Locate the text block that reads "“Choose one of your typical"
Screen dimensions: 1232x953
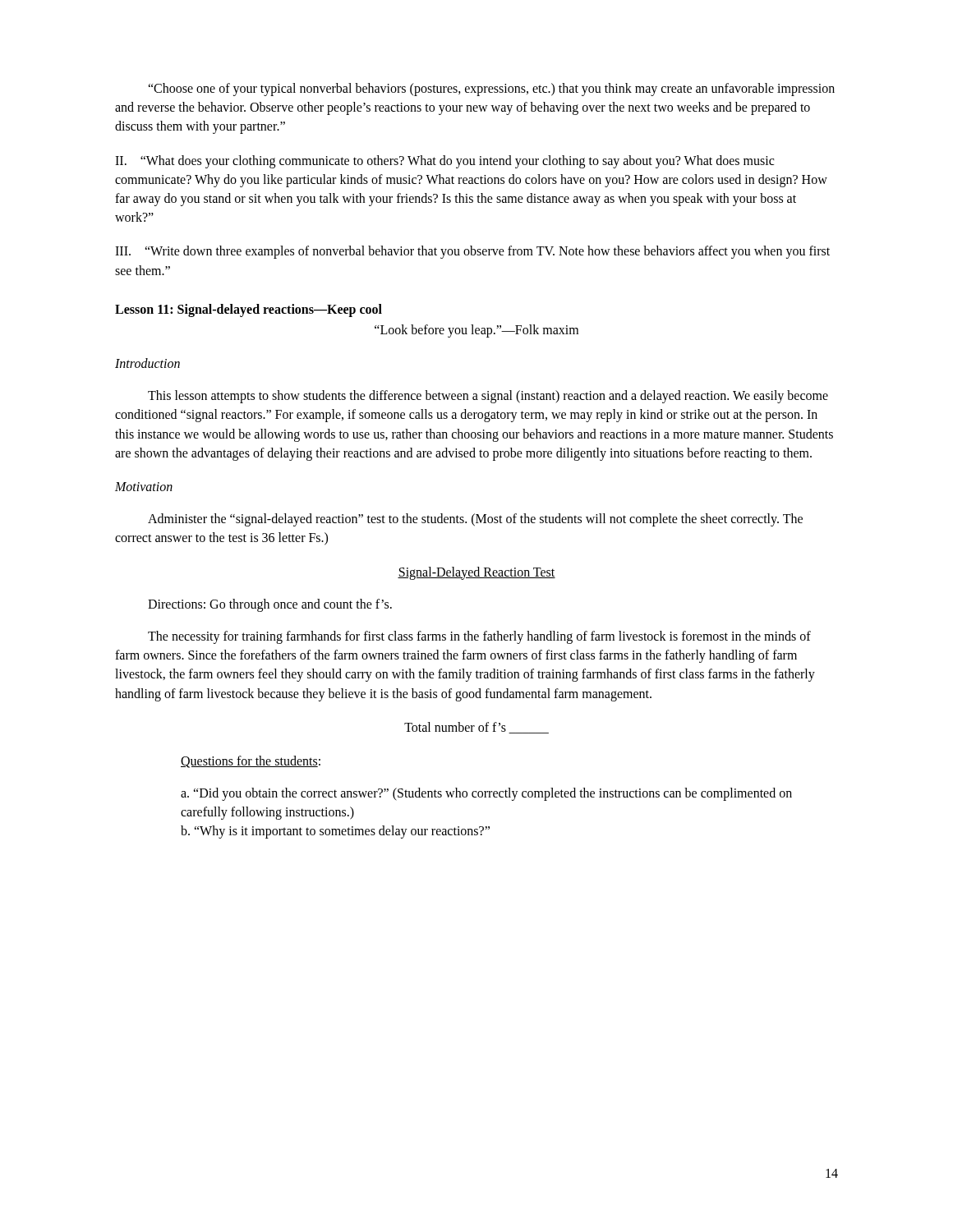click(x=476, y=107)
